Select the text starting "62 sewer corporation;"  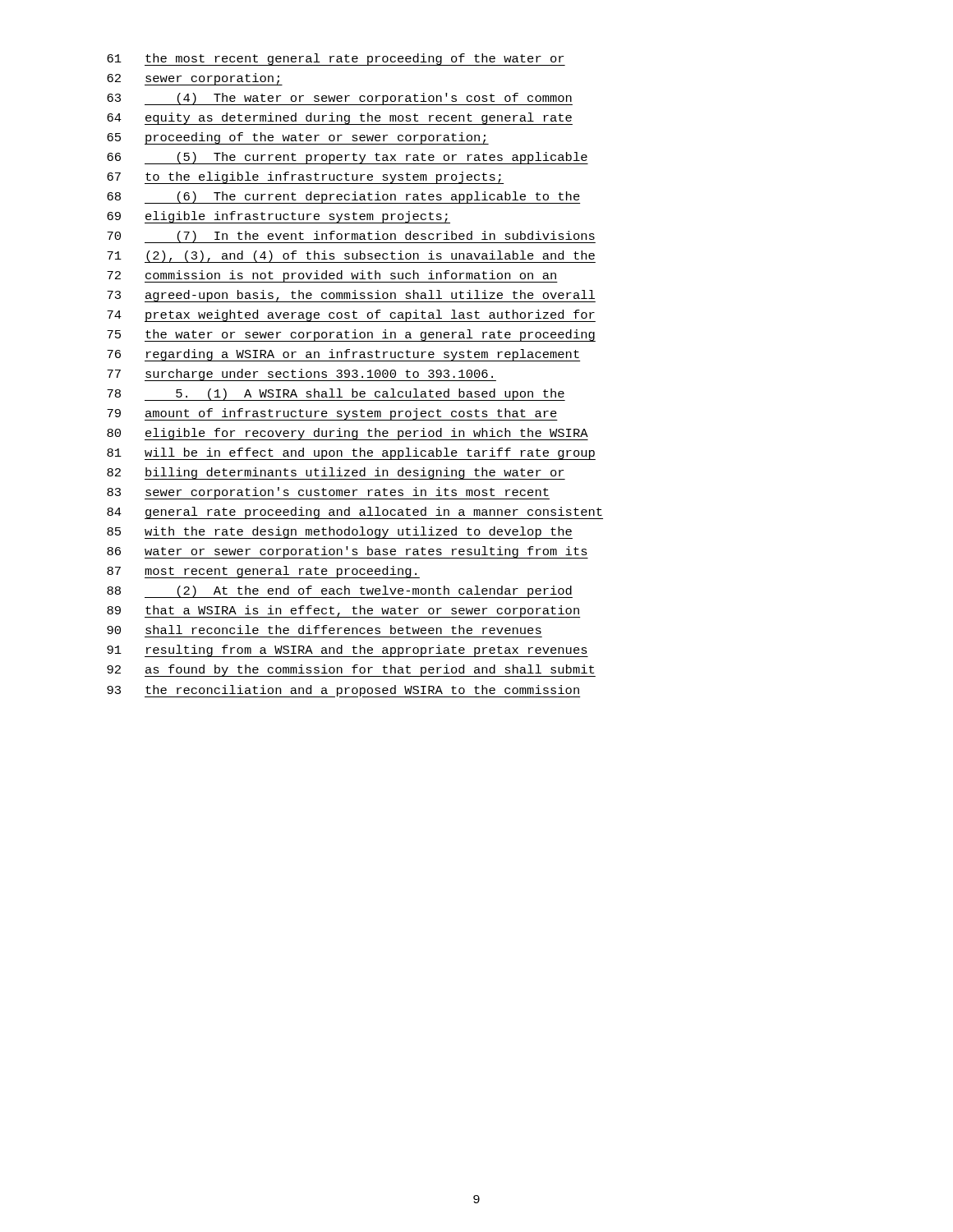pyautogui.click(x=182, y=79)
